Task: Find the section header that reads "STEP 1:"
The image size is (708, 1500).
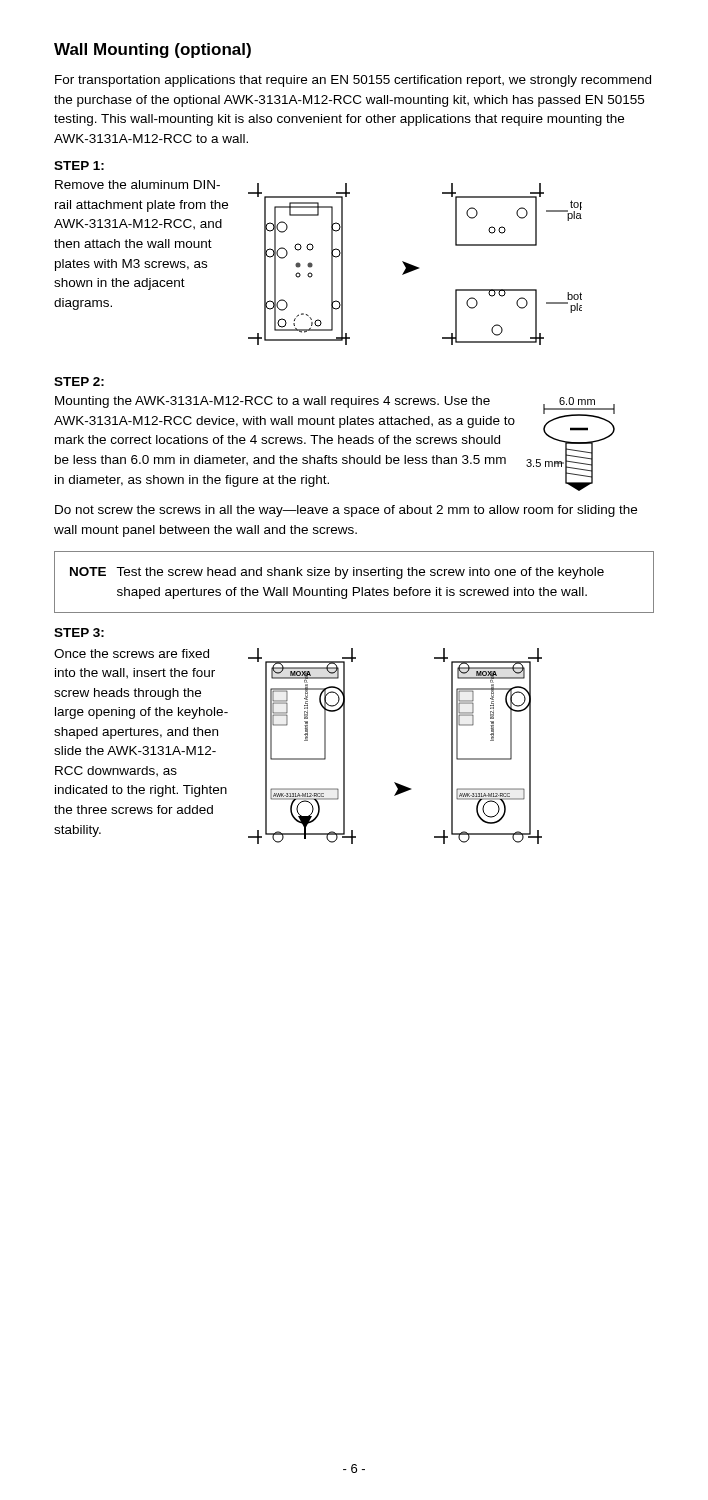Action: click(x=79, y=166)
